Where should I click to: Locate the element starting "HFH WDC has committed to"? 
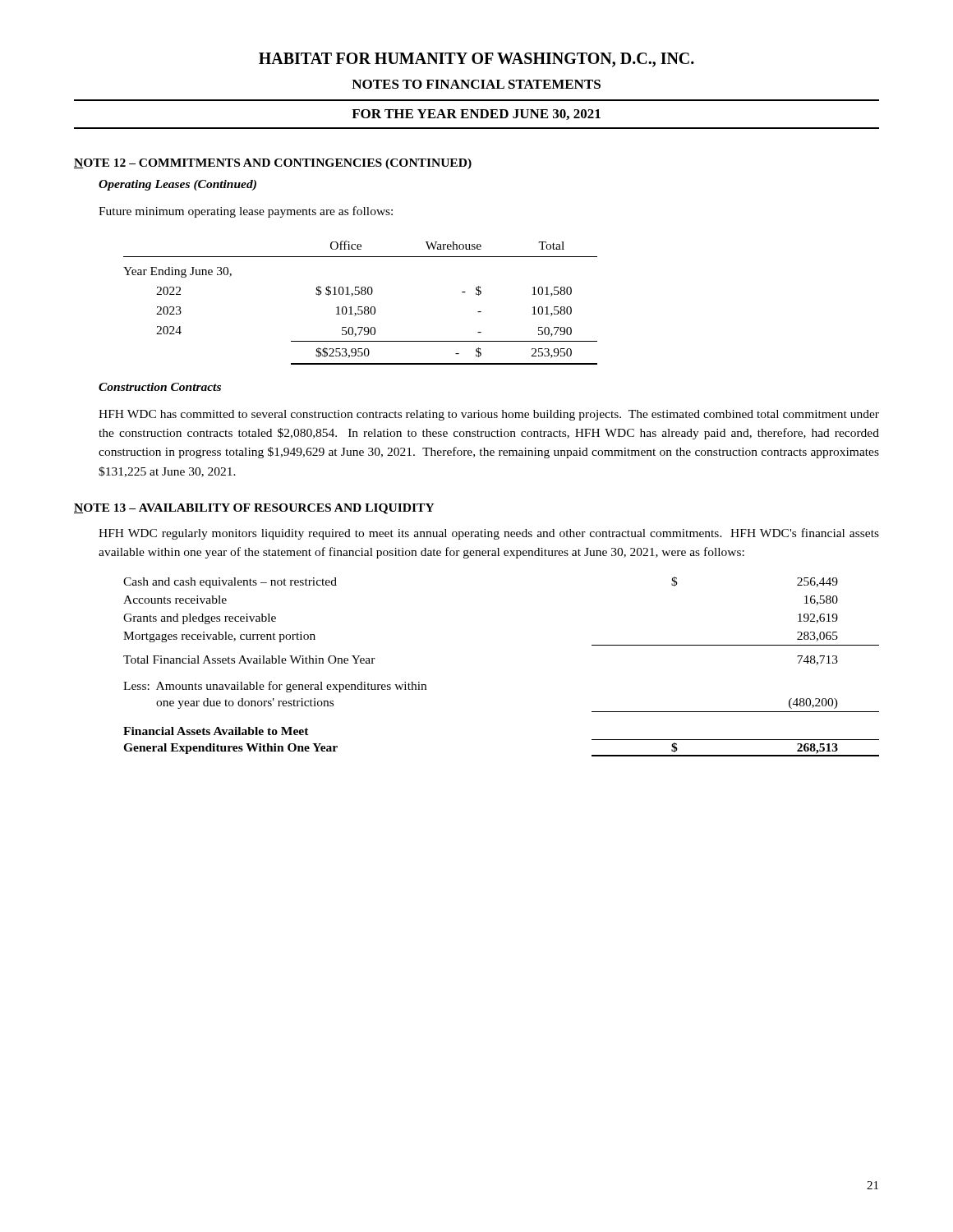489,442
